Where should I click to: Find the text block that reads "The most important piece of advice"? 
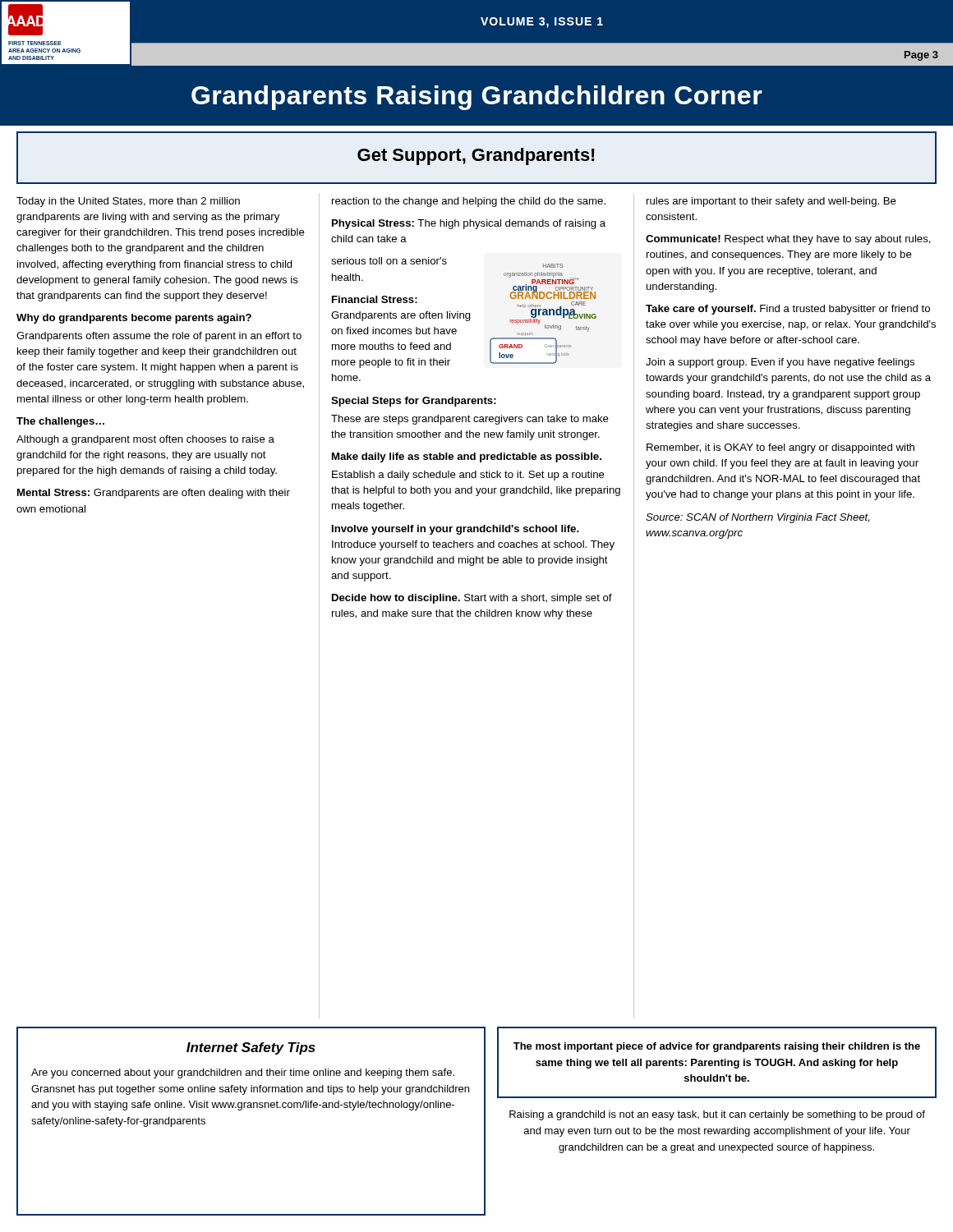click(717, 1062)
